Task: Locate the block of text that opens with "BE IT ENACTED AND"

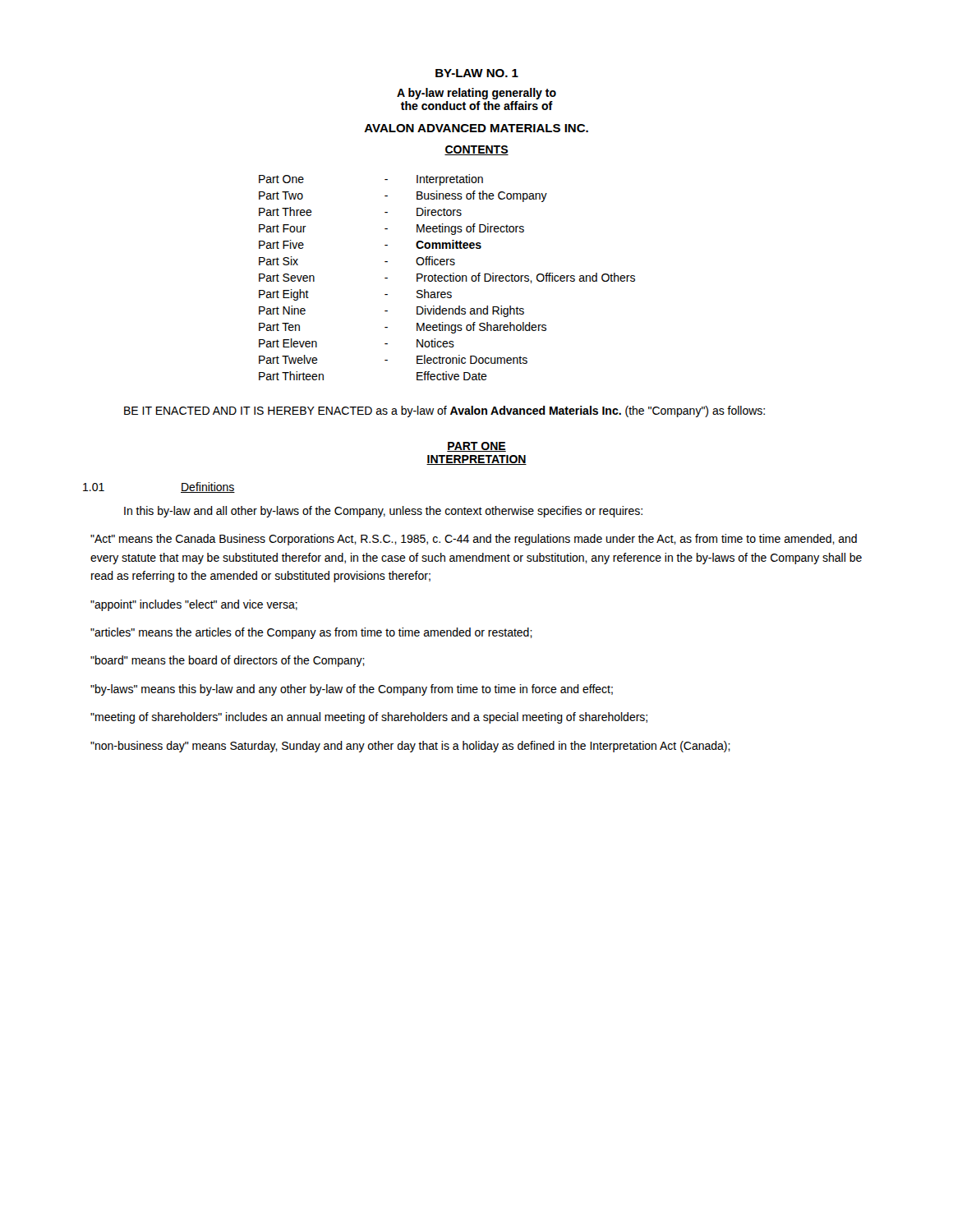Action: [445, 411]
